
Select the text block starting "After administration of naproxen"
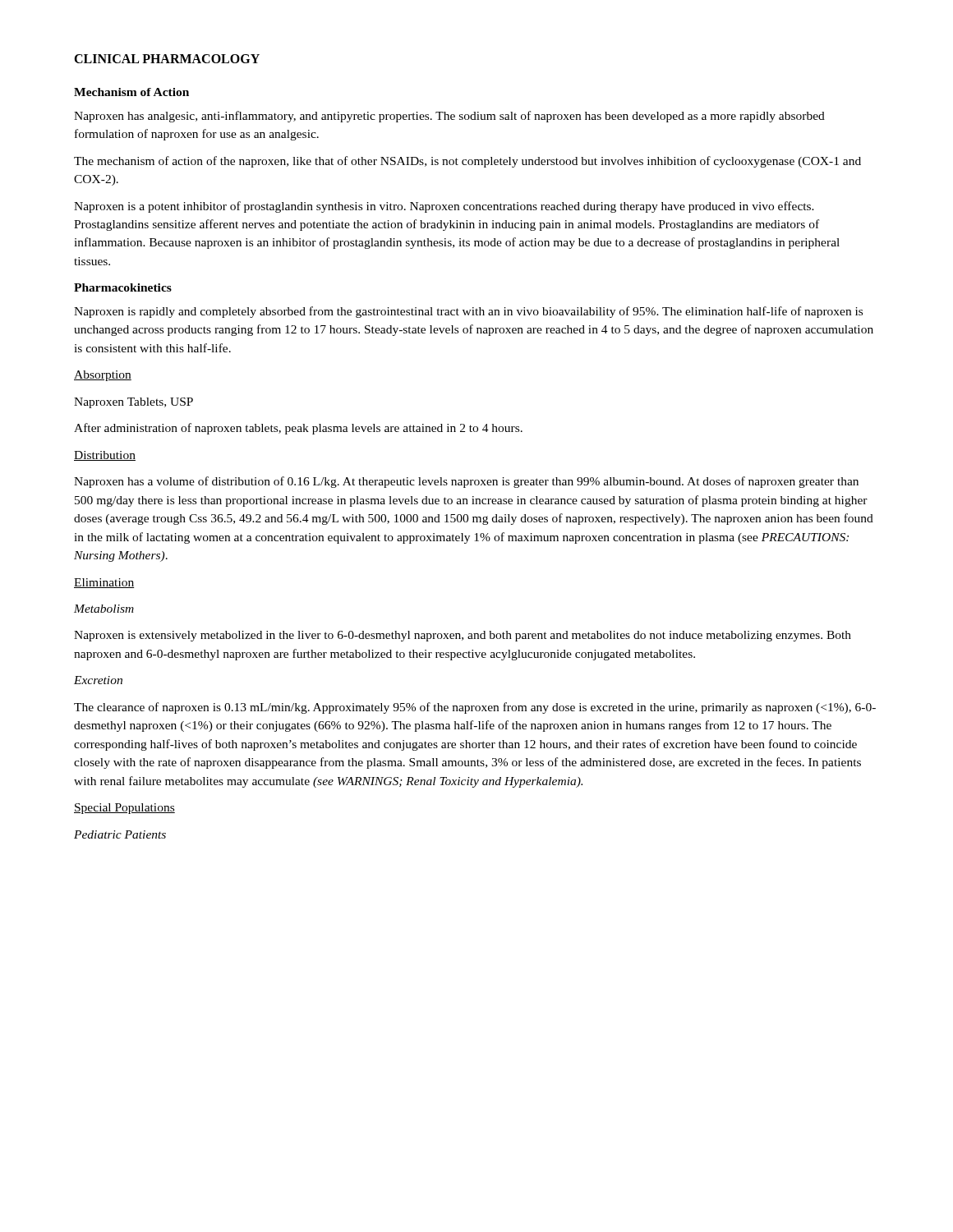click(x=476, y=428)
